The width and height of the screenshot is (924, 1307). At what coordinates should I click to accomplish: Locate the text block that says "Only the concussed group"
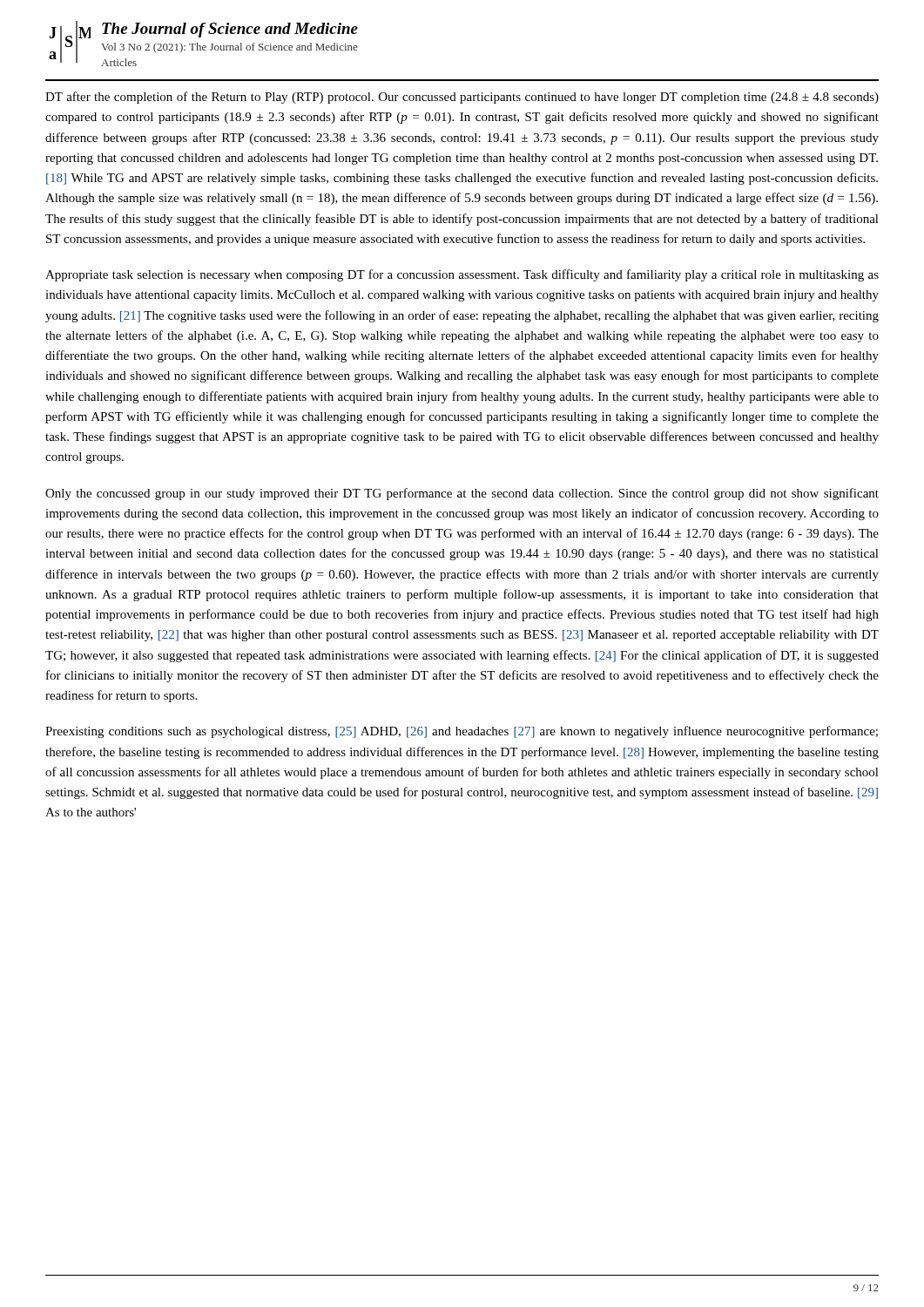click(462, 594)
